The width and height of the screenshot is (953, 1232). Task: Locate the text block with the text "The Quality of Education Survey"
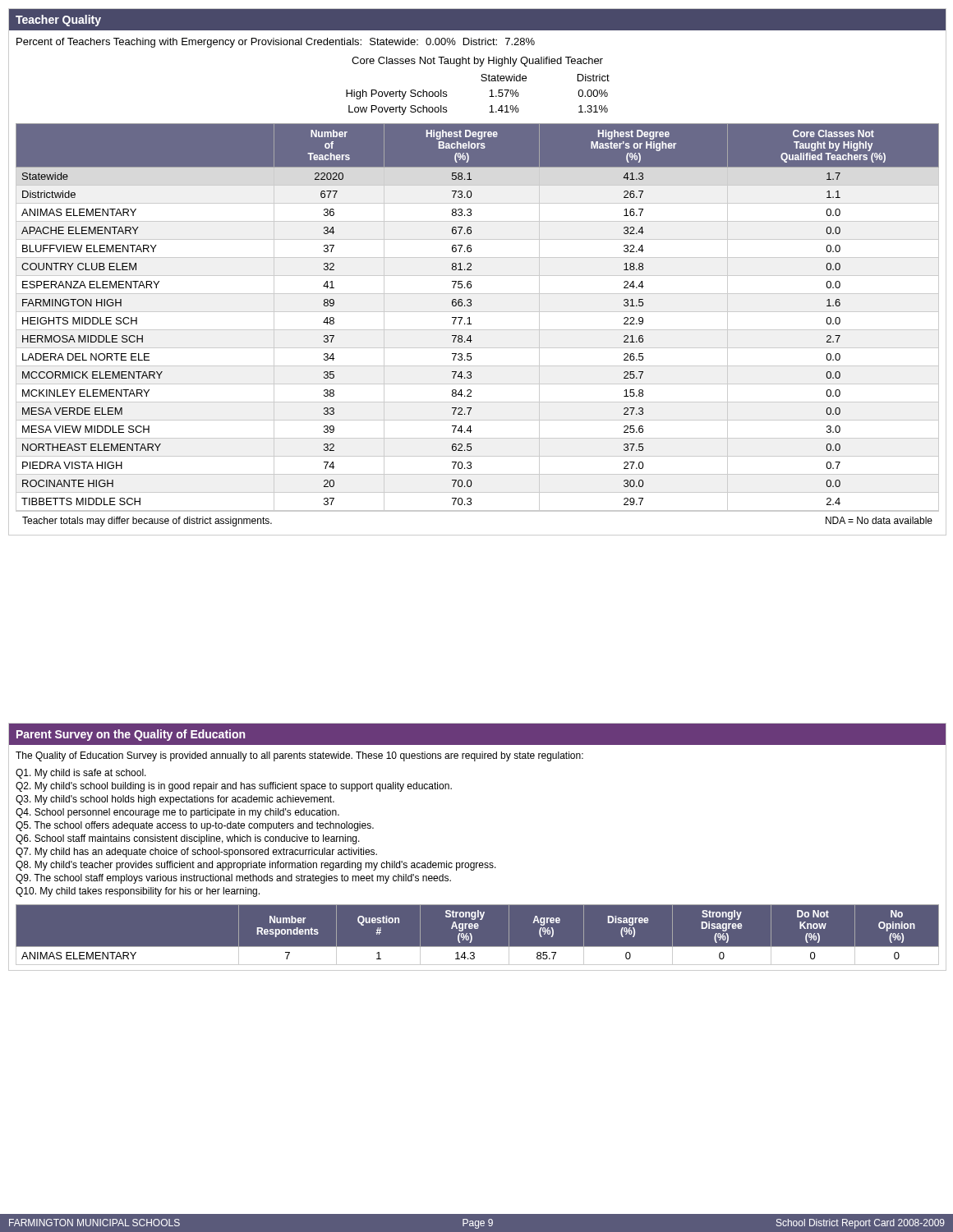tap(300, 756)
